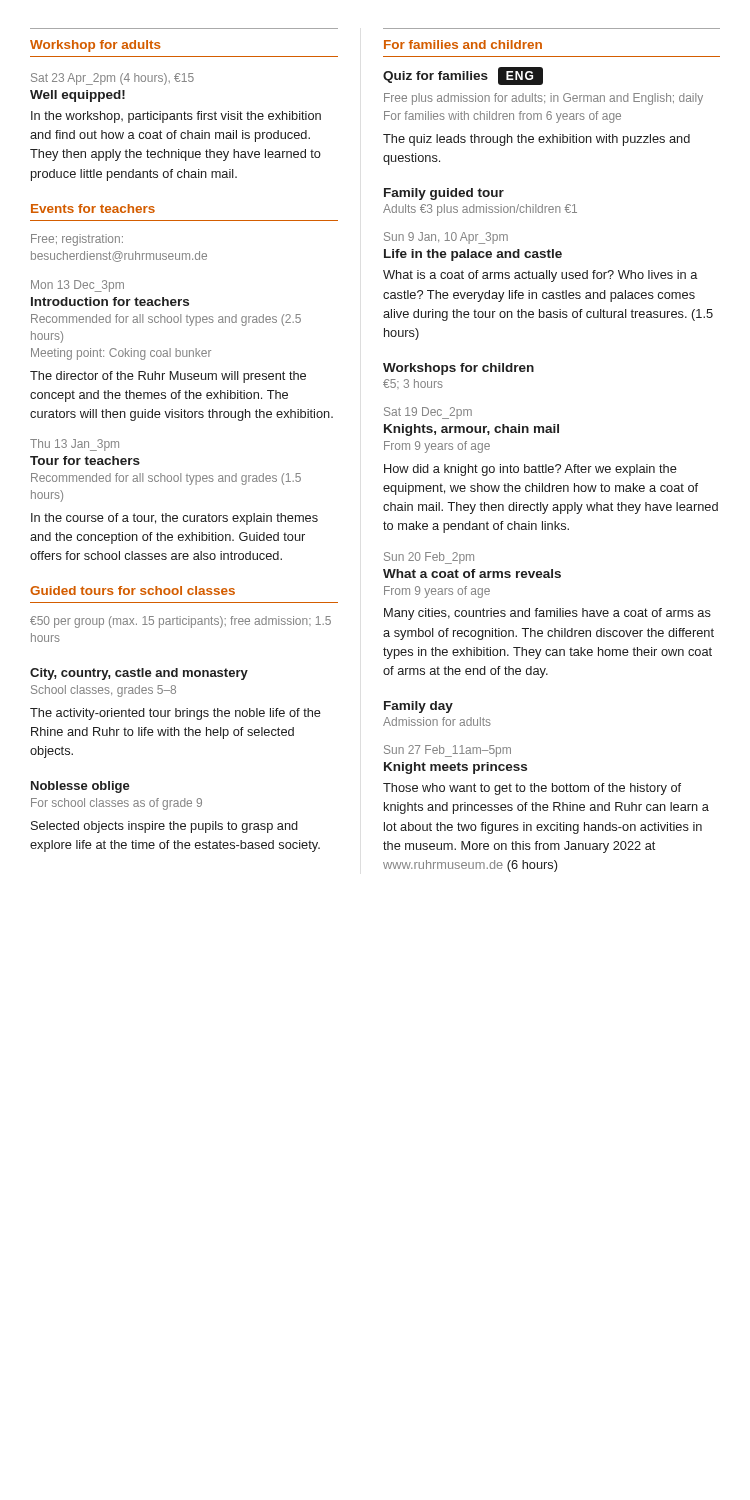The height and width of the screenshot is (1500, 750).
Task: Locate the text that says "Family guided tour"
Action: pos(443,193)
